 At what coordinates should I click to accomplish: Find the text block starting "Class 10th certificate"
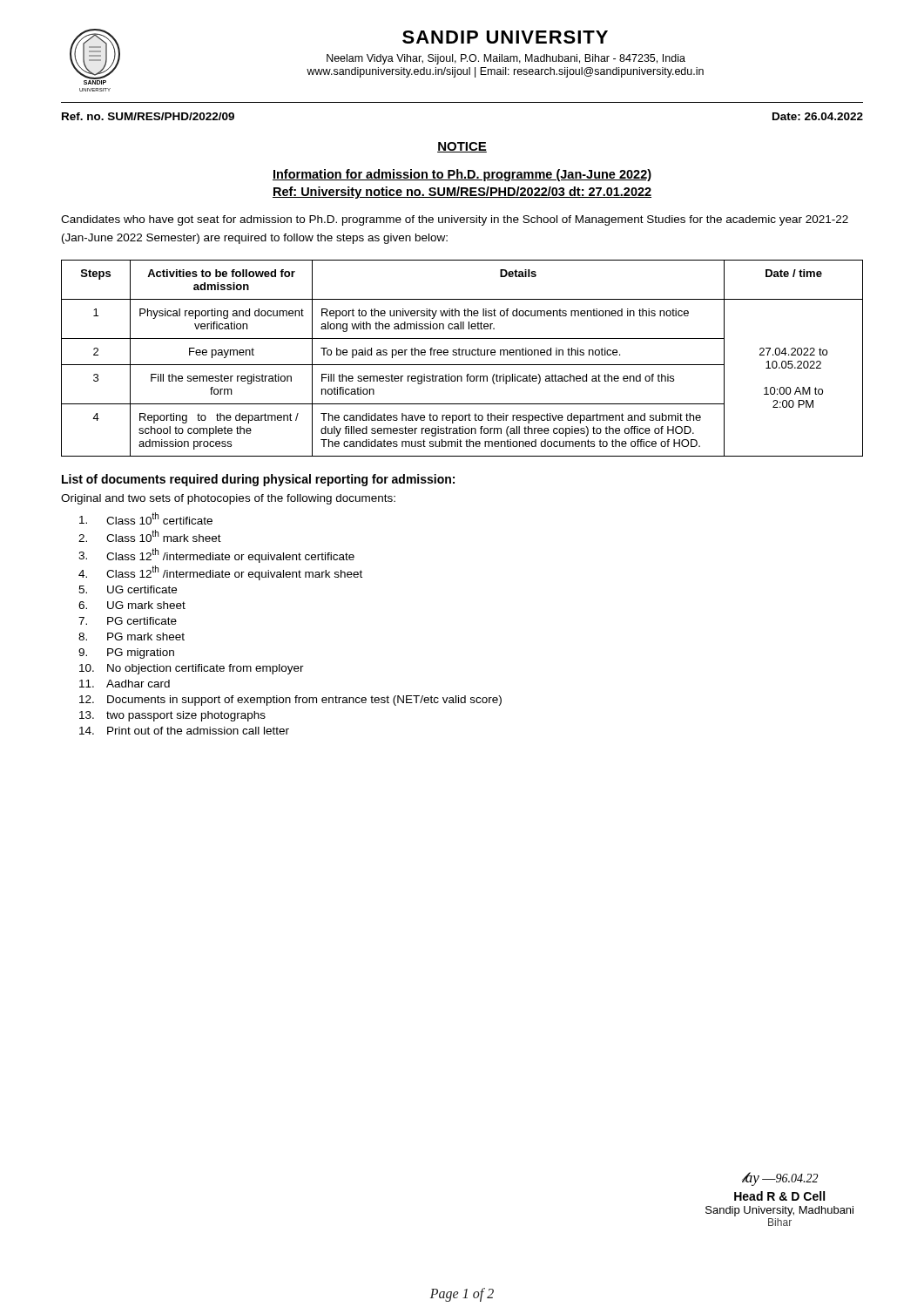[x=146, y=519]
